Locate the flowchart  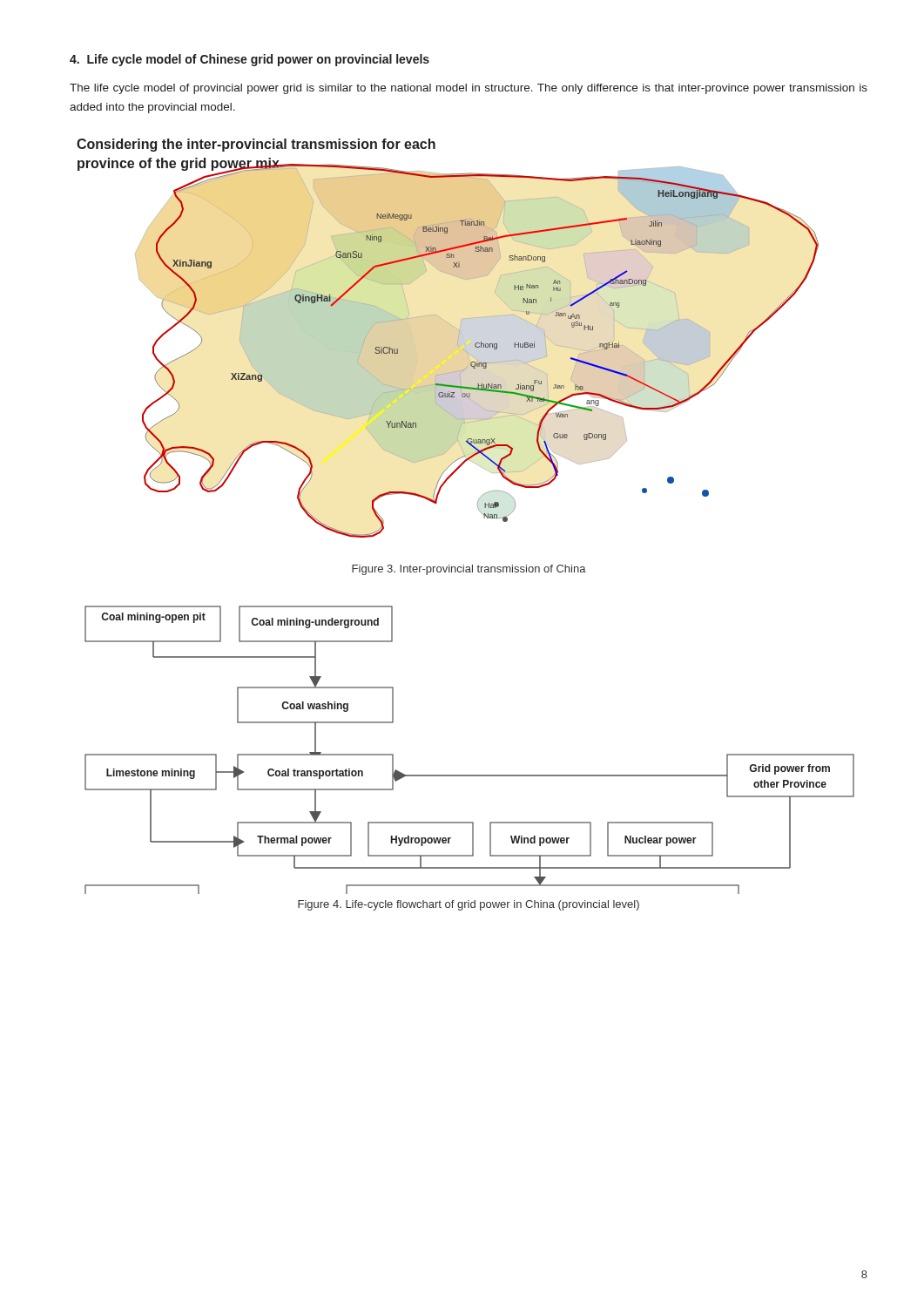469,742
